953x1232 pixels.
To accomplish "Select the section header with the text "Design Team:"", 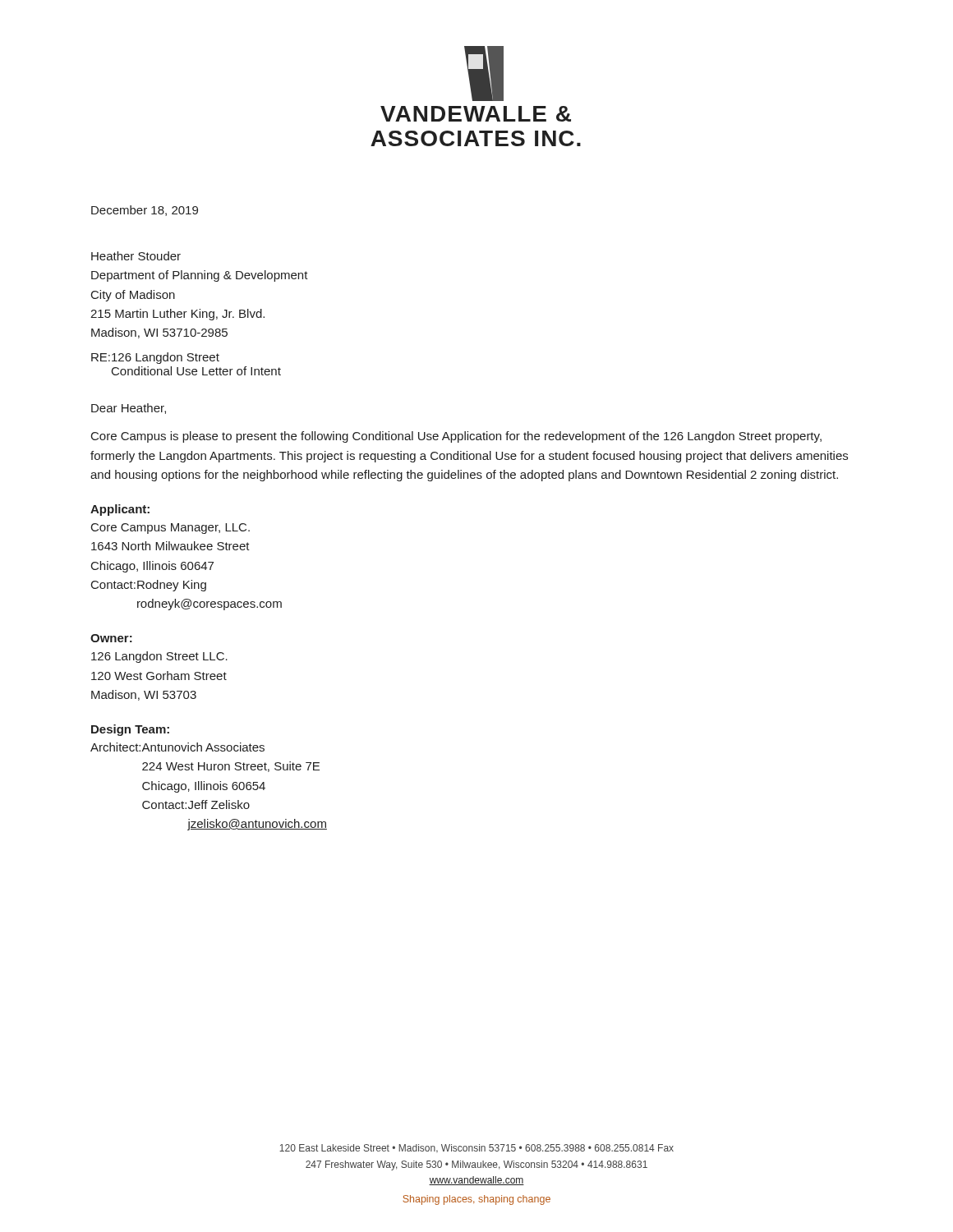I will point(130,729).
